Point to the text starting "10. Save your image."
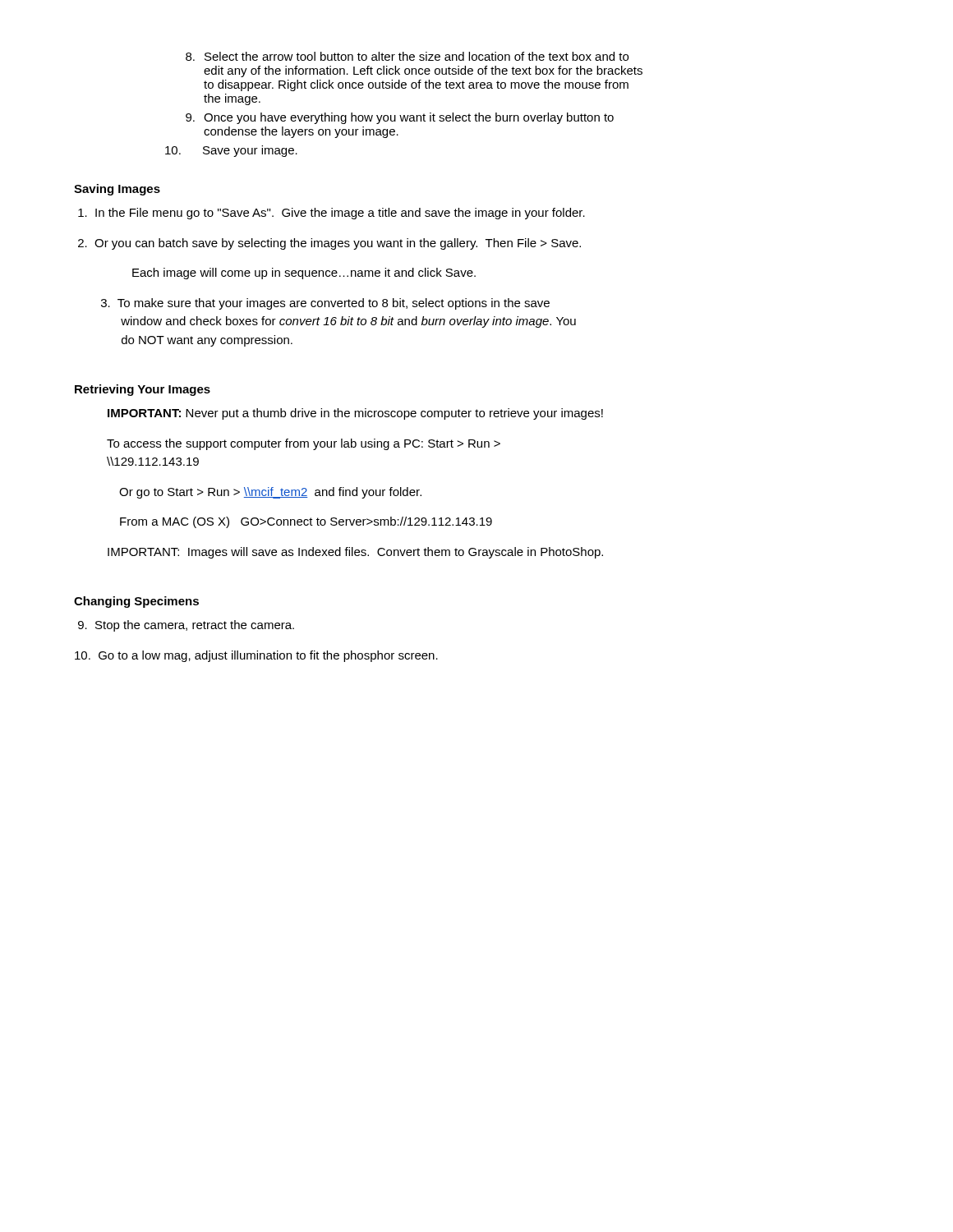Viewport: 953px width, 1232px height. click(x=231, y=151)
